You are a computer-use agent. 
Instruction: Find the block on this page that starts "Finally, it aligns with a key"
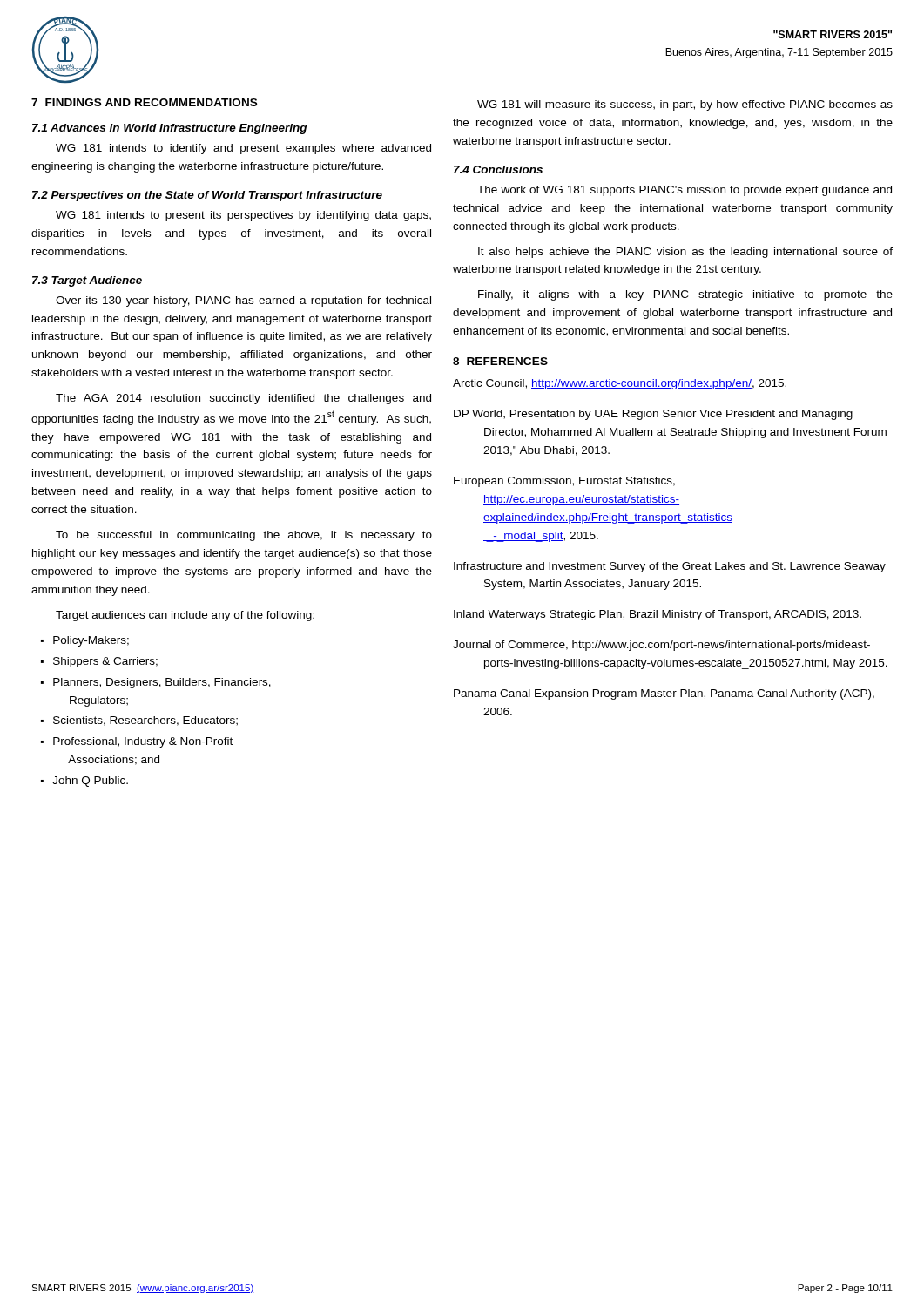[673, 313]
